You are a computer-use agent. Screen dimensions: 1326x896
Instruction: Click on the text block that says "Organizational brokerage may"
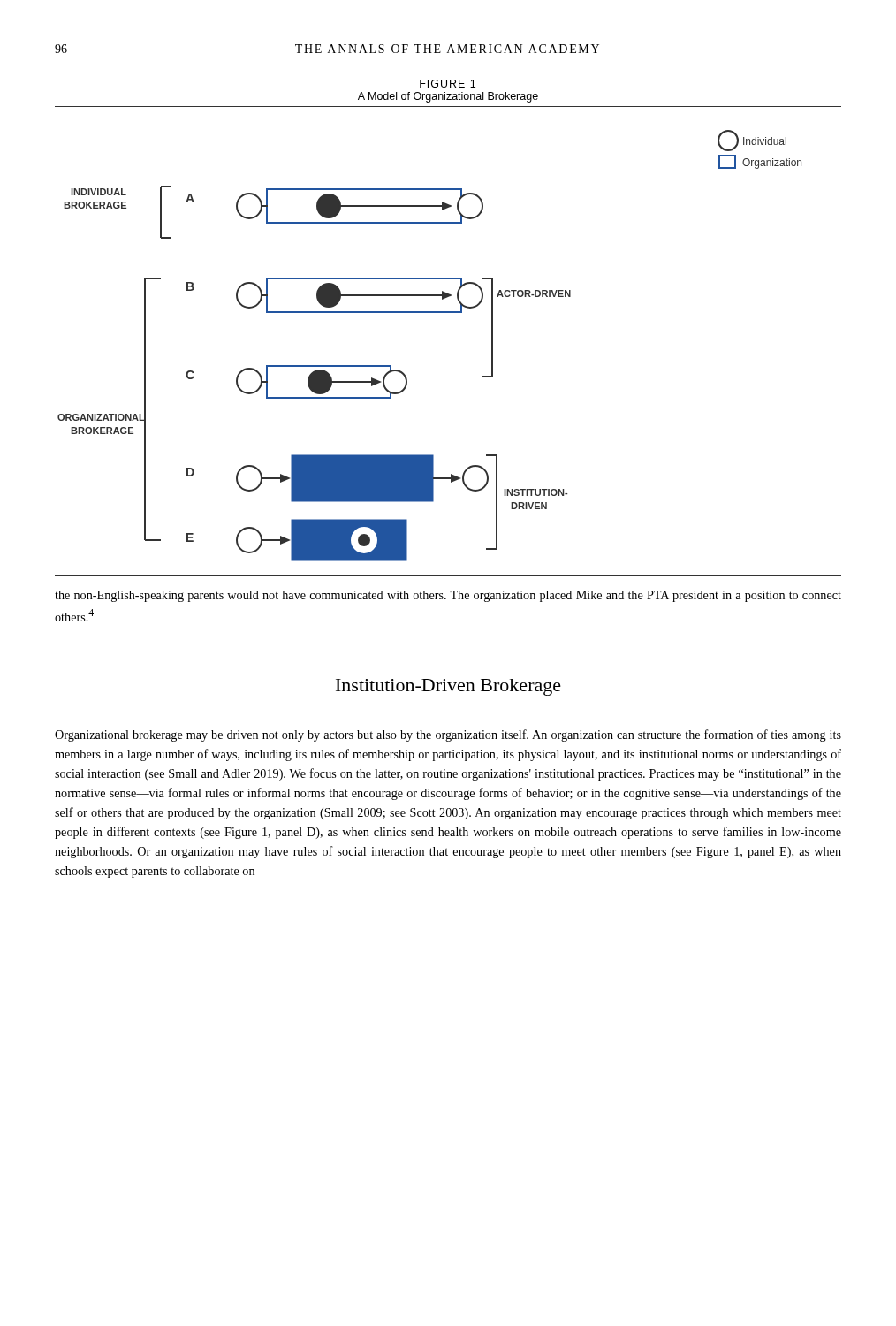coord(448,803)
